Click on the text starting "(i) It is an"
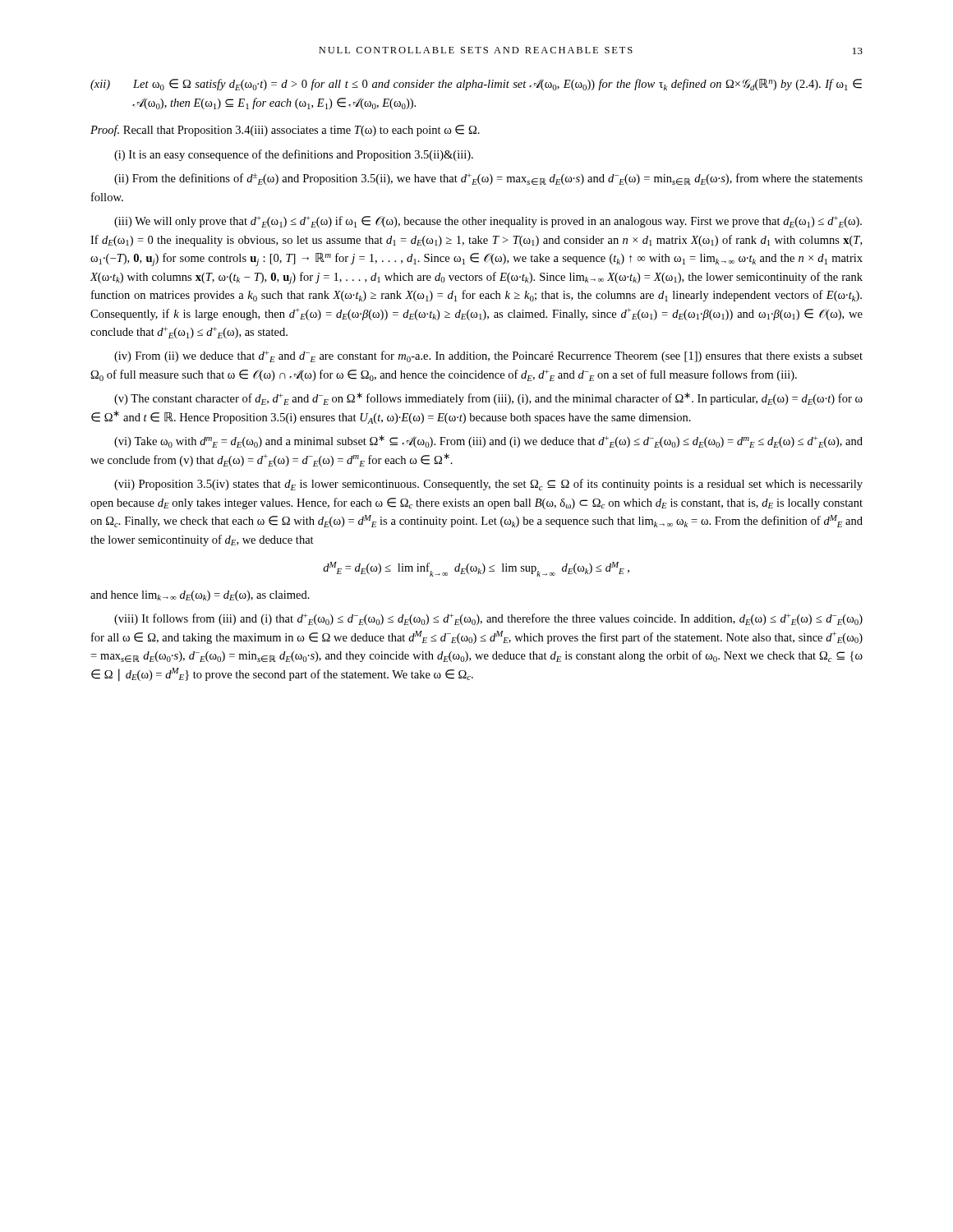 point(294,154)
